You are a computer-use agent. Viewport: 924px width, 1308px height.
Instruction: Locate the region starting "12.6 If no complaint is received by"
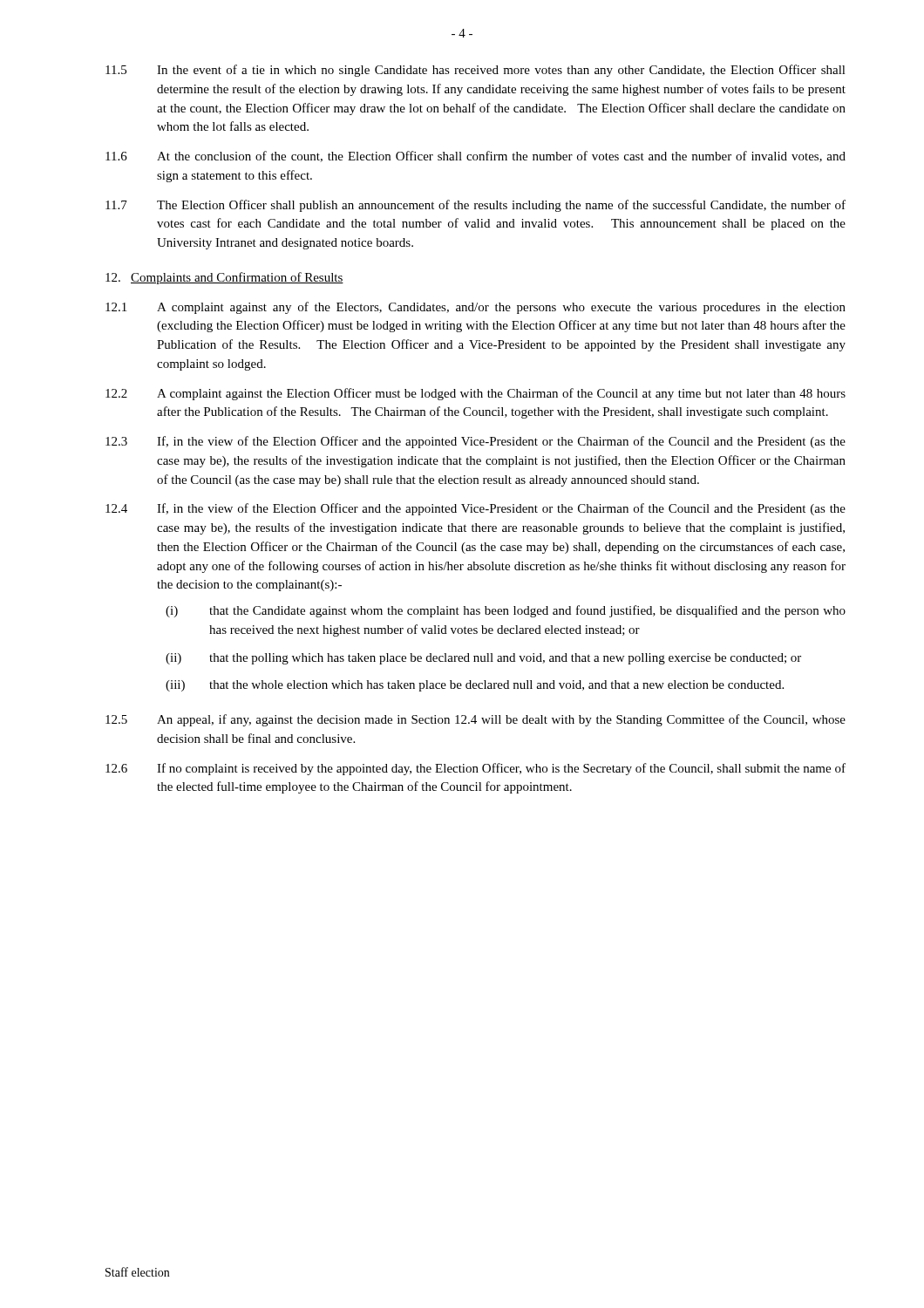point(475,778)
